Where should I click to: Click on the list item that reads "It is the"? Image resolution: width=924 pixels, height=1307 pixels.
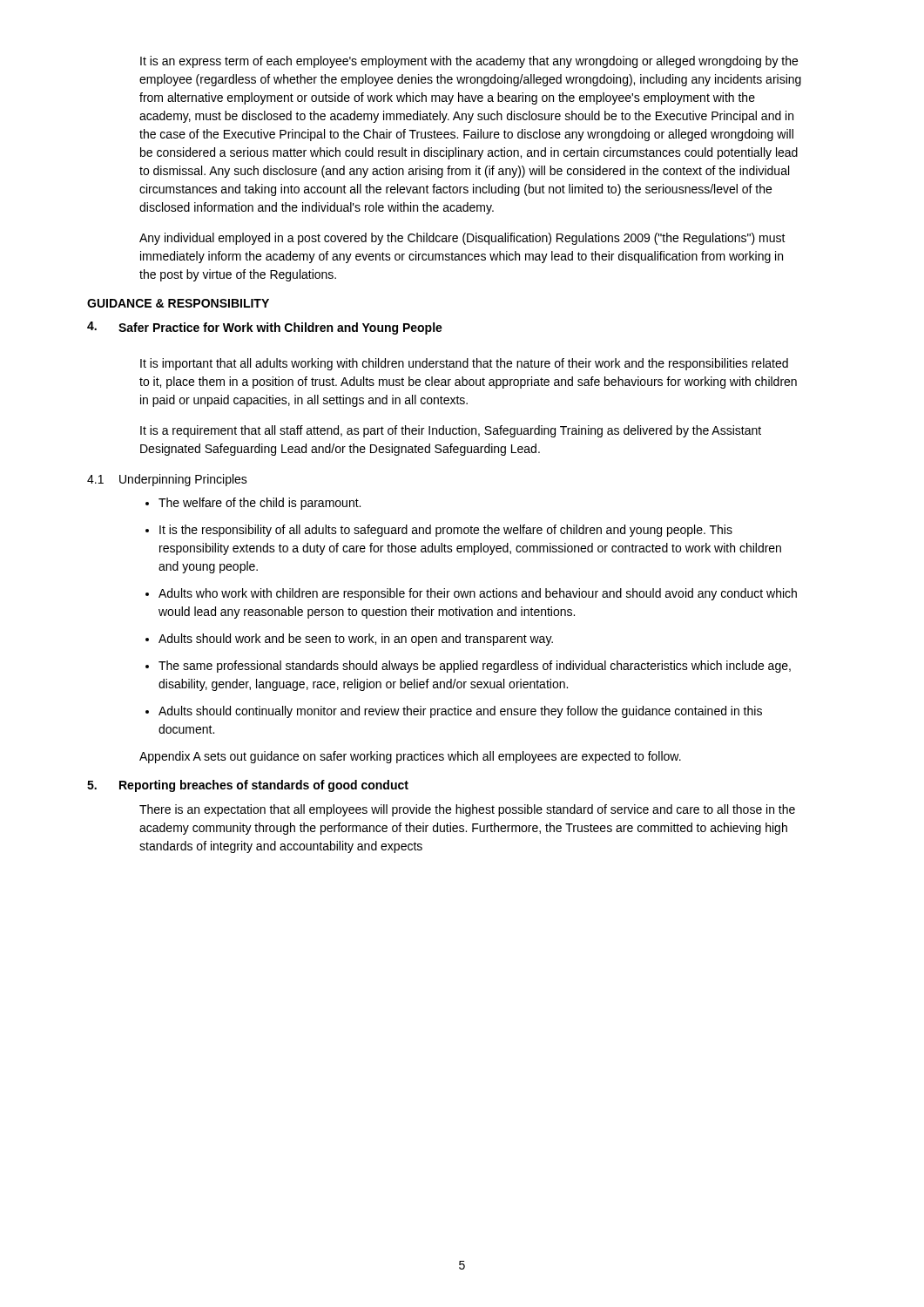point(471,549)
